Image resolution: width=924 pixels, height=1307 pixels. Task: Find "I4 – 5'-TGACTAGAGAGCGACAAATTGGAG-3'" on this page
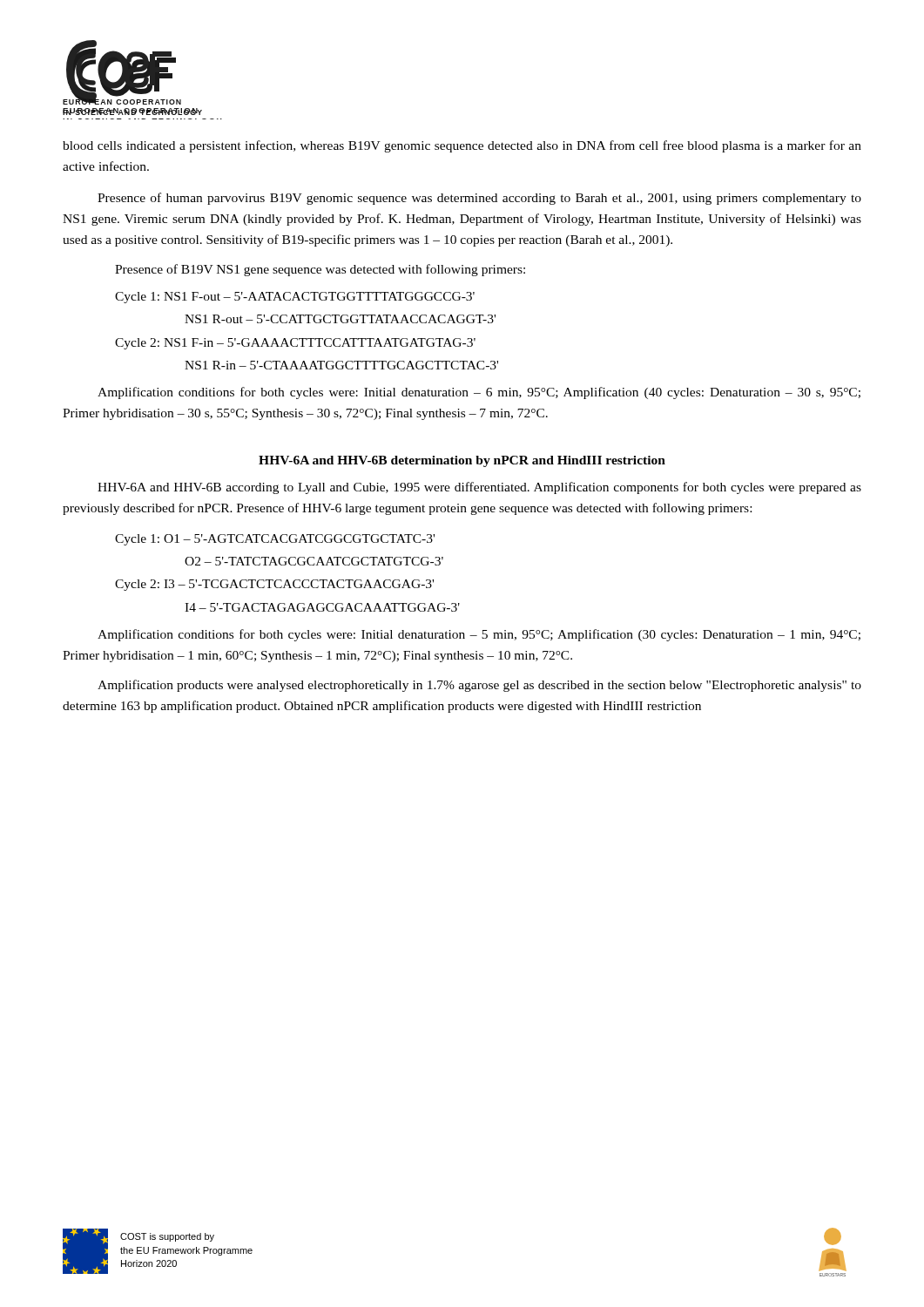tap(322, 607)
